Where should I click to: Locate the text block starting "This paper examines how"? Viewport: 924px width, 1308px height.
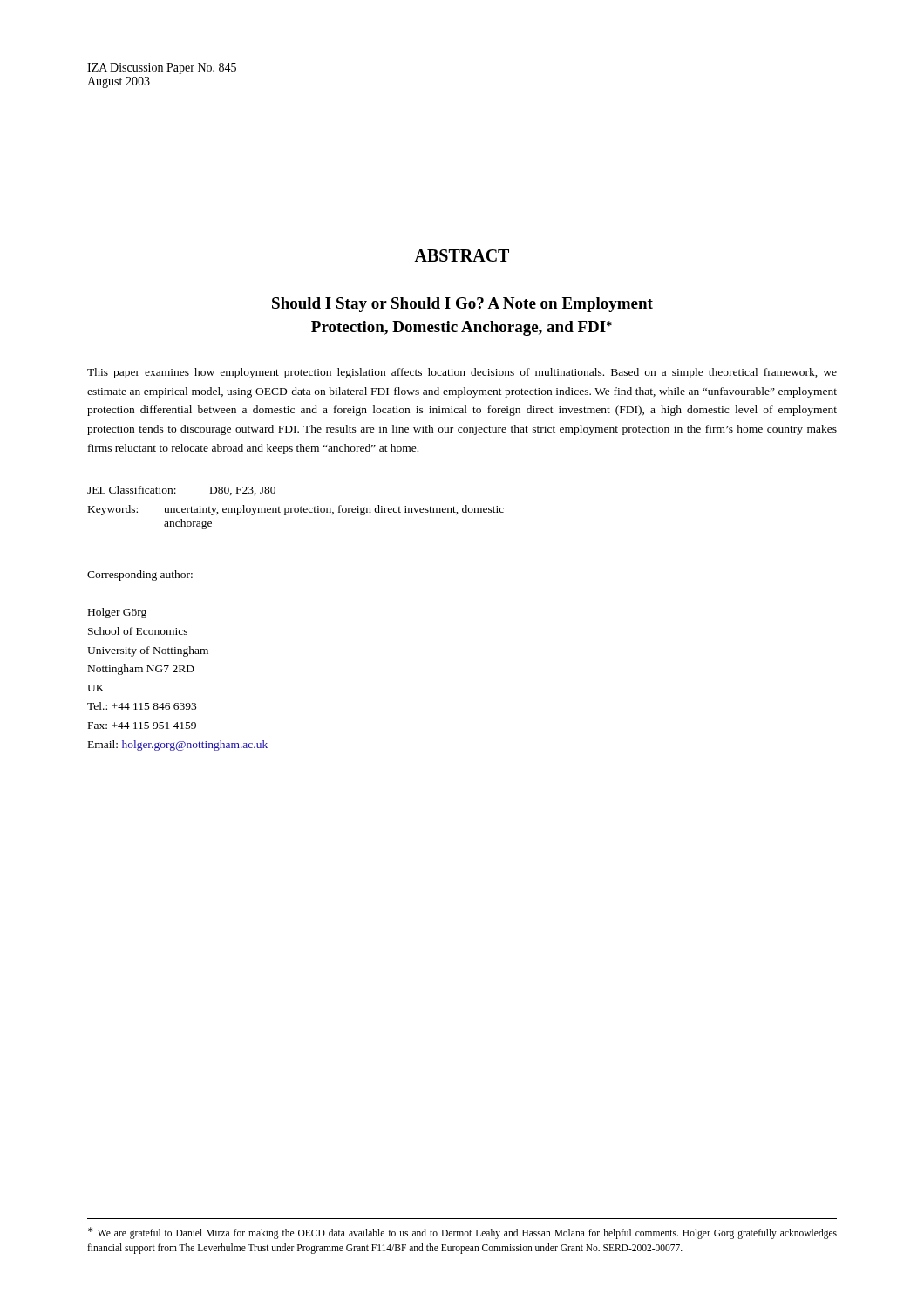coord(462,410)
